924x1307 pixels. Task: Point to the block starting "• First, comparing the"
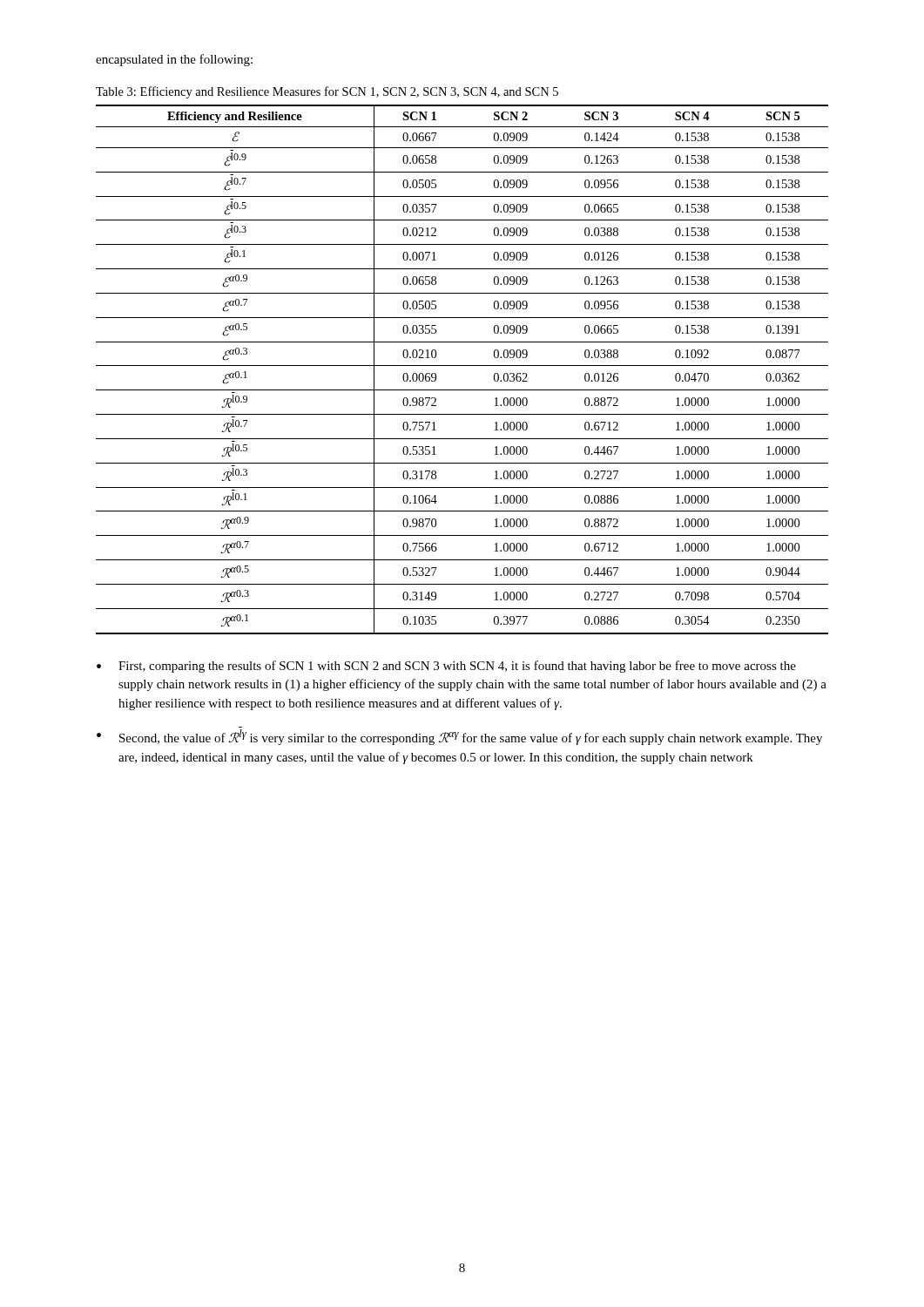click(462, 685)
